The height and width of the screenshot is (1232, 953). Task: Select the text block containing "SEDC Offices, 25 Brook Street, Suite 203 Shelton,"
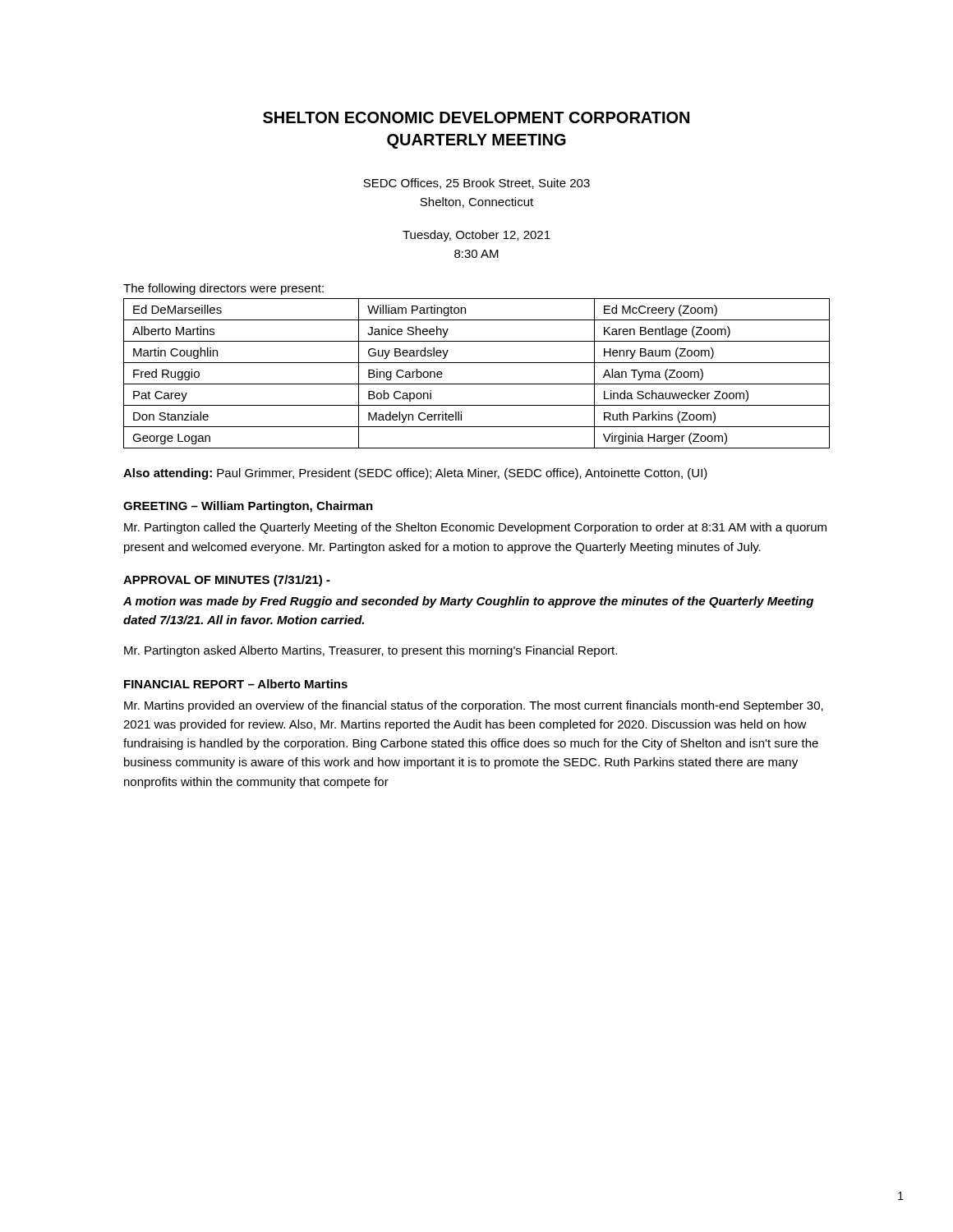click(476, 192)
